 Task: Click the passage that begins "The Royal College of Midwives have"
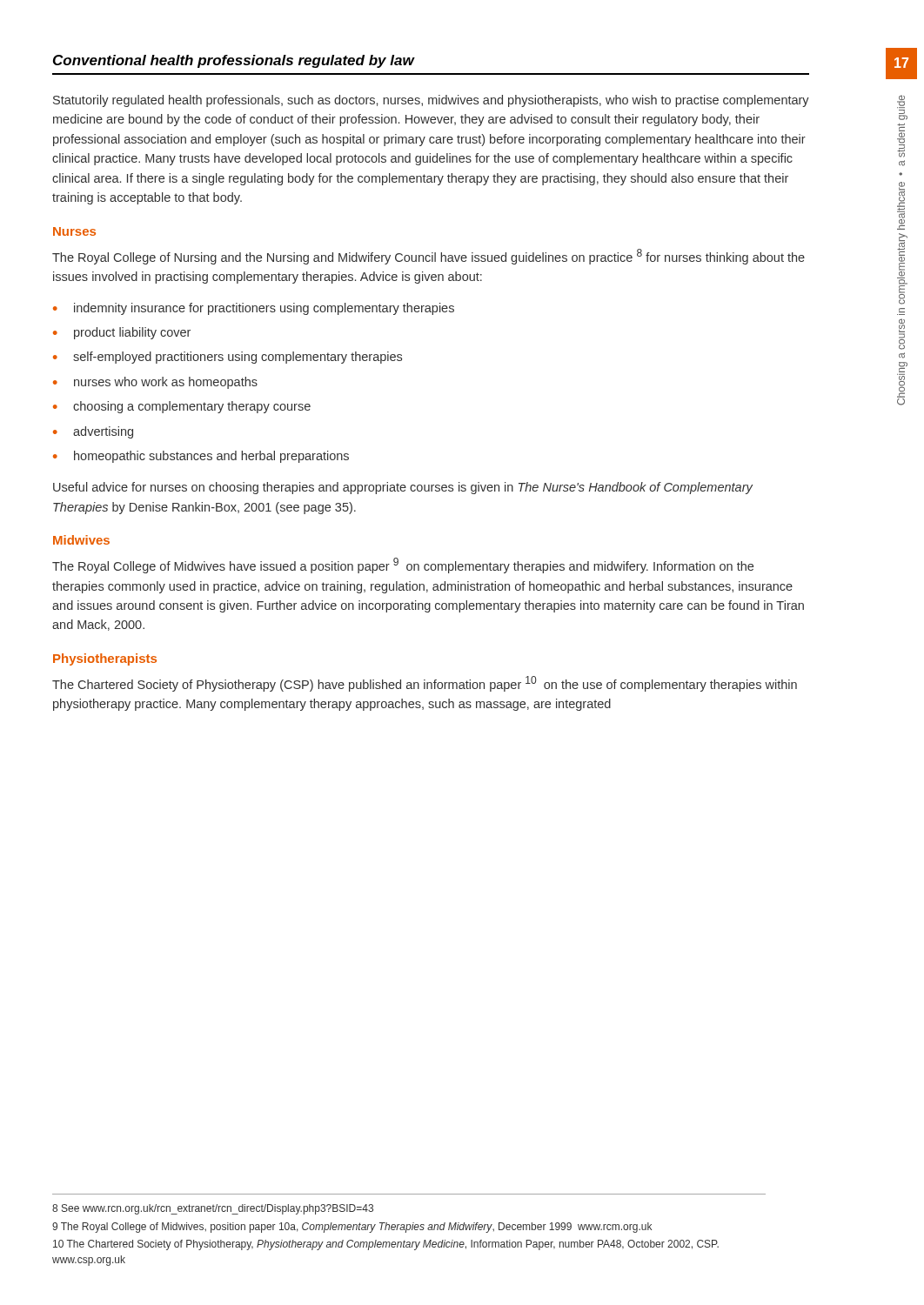428,594
